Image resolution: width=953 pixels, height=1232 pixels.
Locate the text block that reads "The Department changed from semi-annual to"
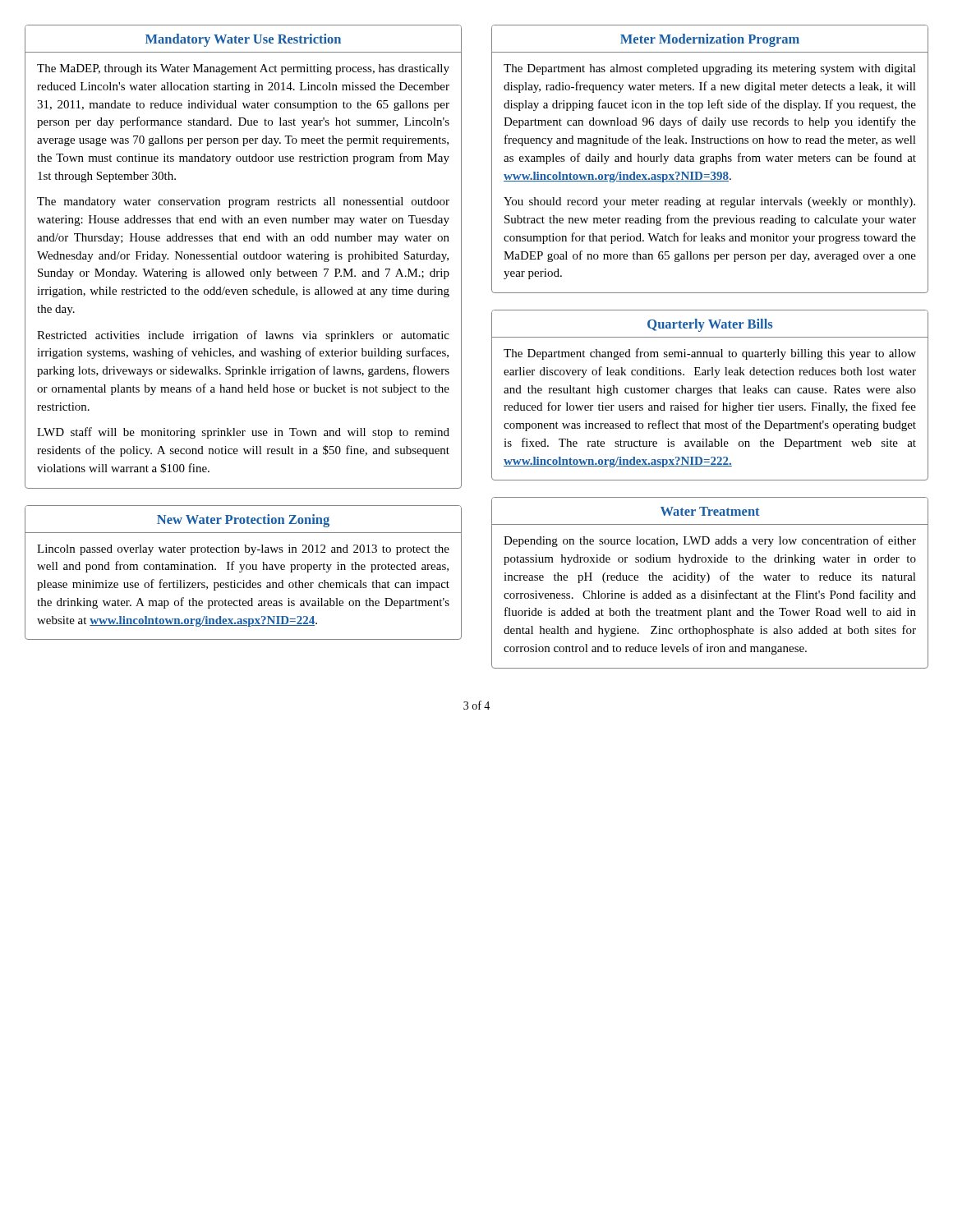(x=710, y=407)
